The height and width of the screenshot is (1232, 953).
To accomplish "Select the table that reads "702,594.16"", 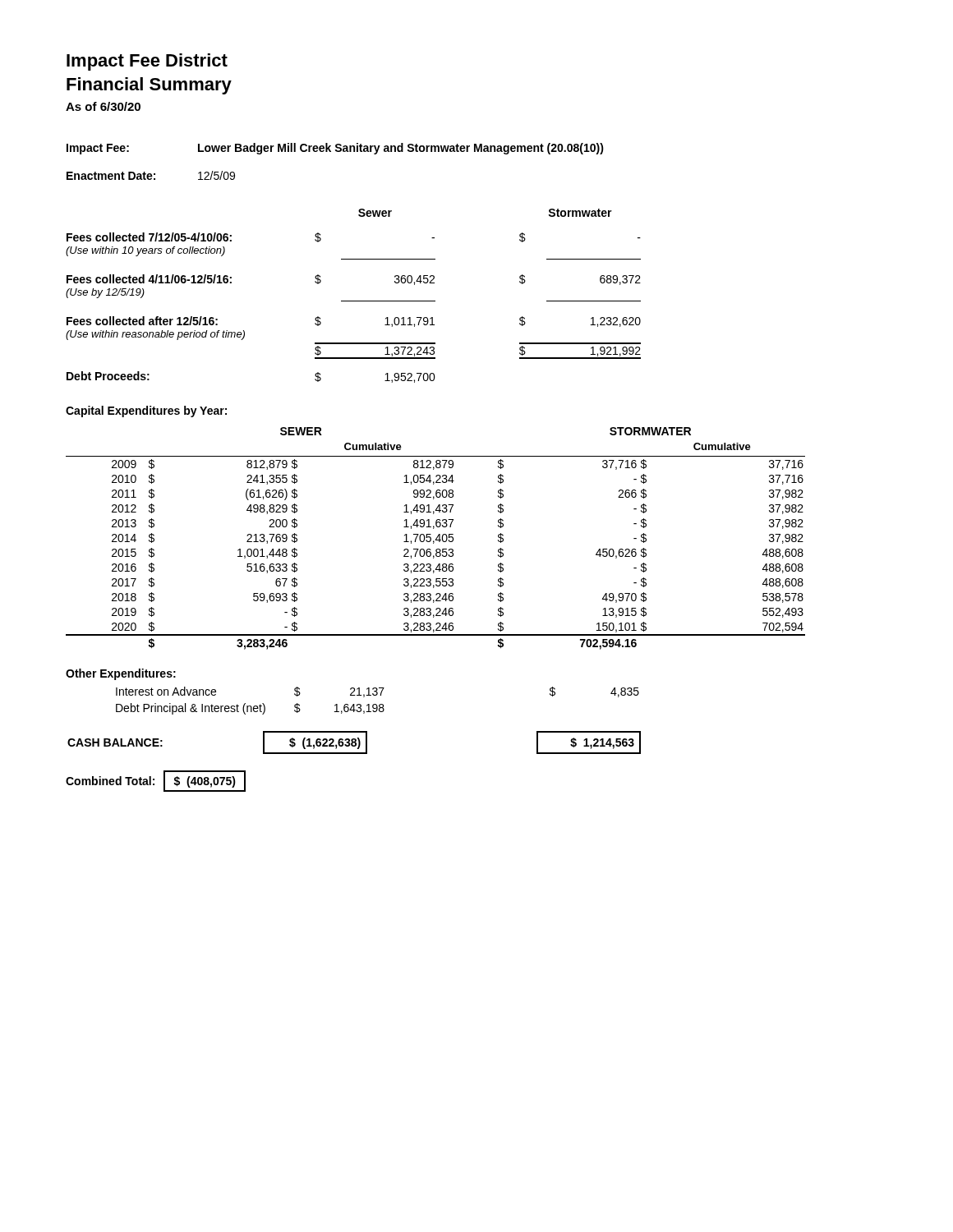I will click(476, 537).
